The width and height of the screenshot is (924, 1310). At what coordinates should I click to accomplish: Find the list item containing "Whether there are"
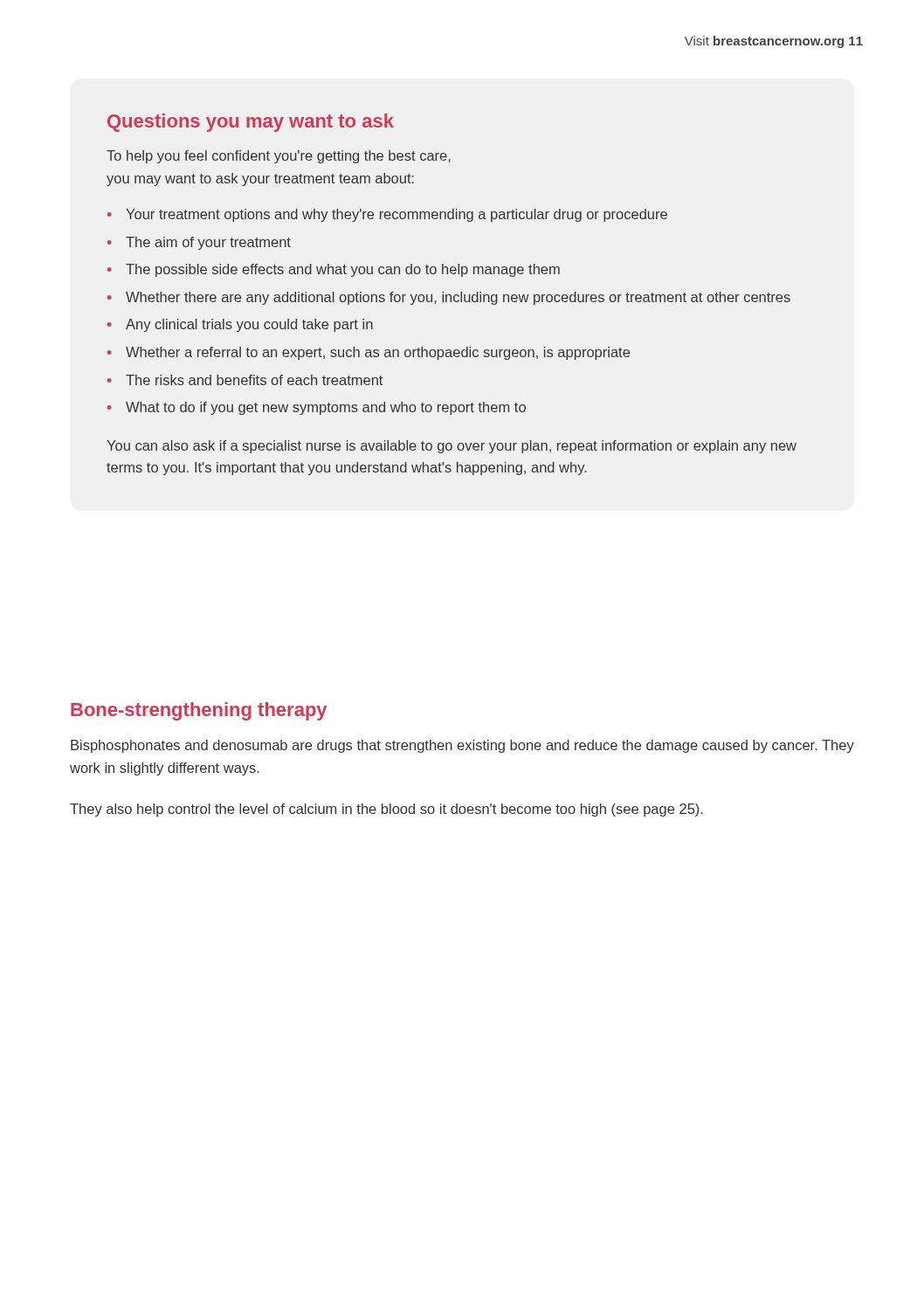tap(458, 297)
